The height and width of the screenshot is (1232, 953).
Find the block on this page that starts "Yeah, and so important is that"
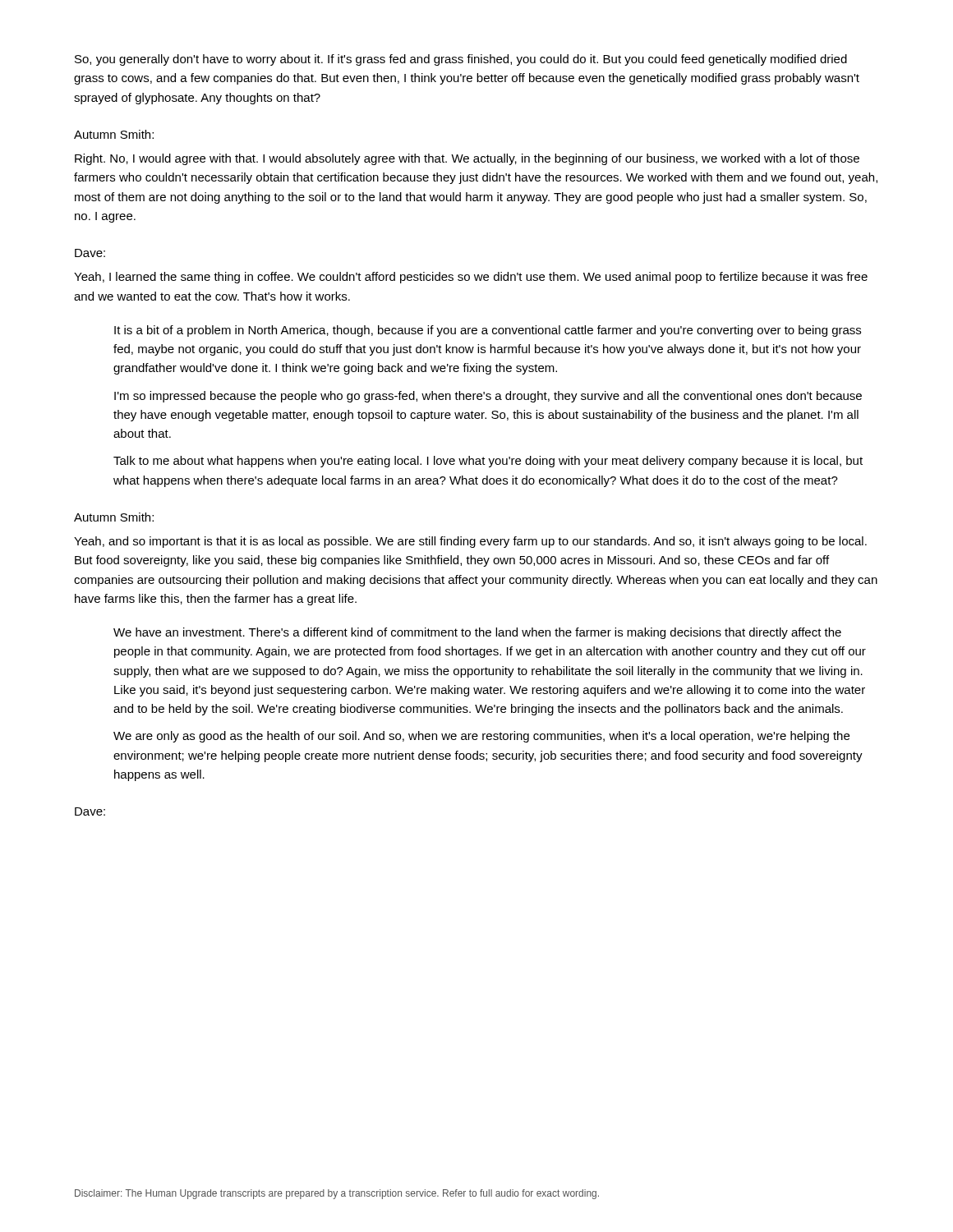pos(476,569)
